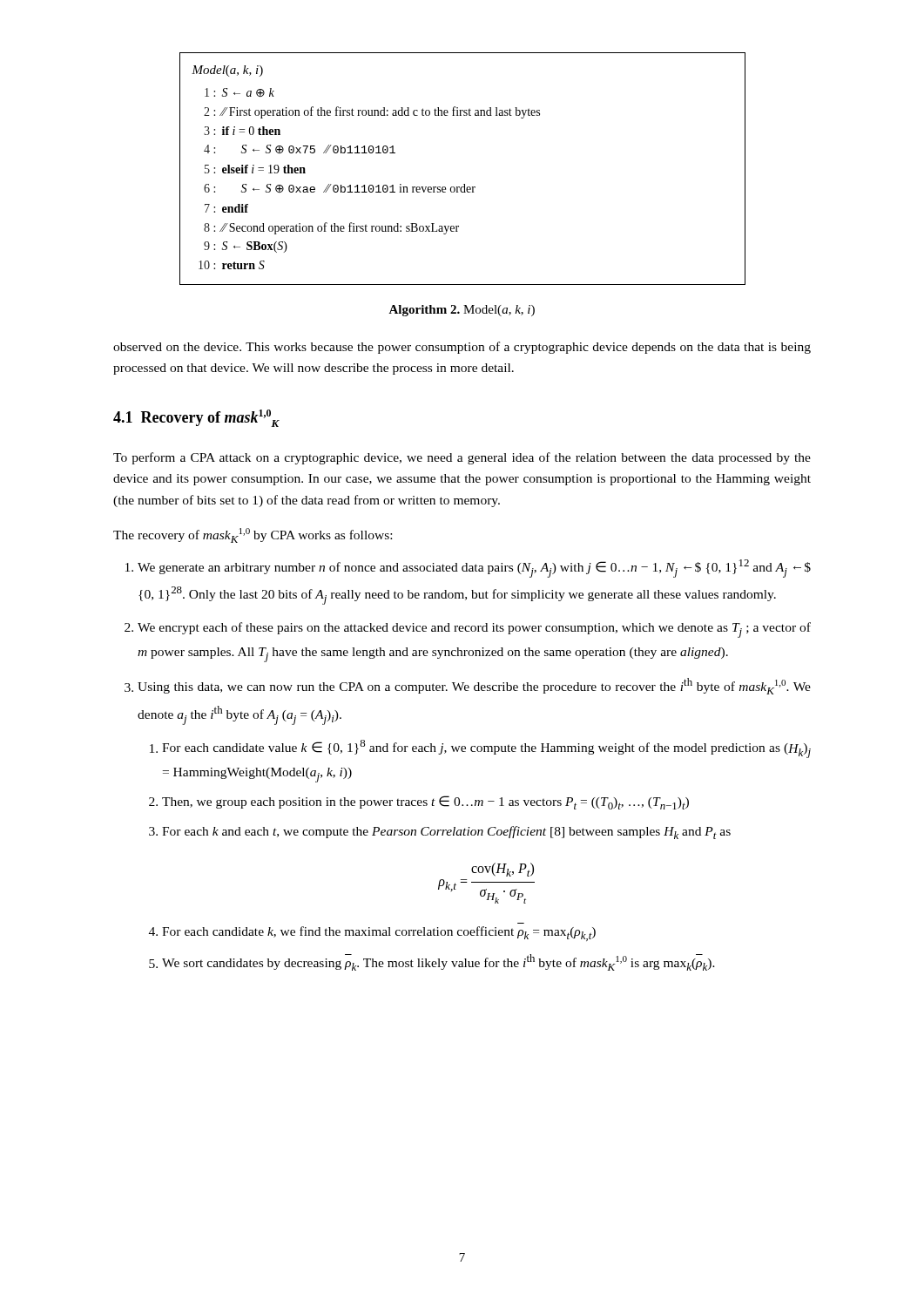
Task: Navigate to the text block starting "We sort candidates by"
Action: pos(439,963)
